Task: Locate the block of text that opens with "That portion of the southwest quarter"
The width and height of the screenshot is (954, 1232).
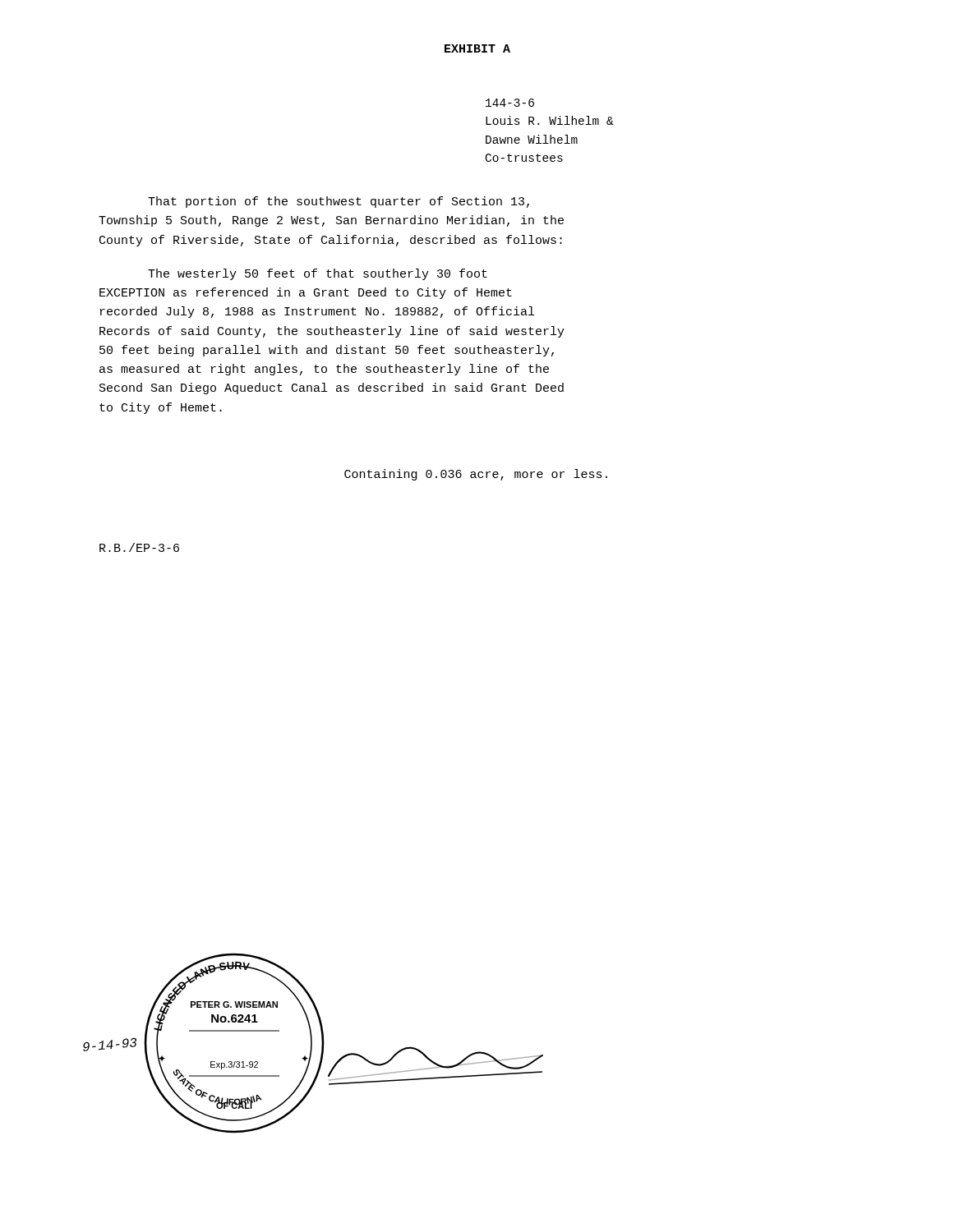Action: (x=481, y=305)
